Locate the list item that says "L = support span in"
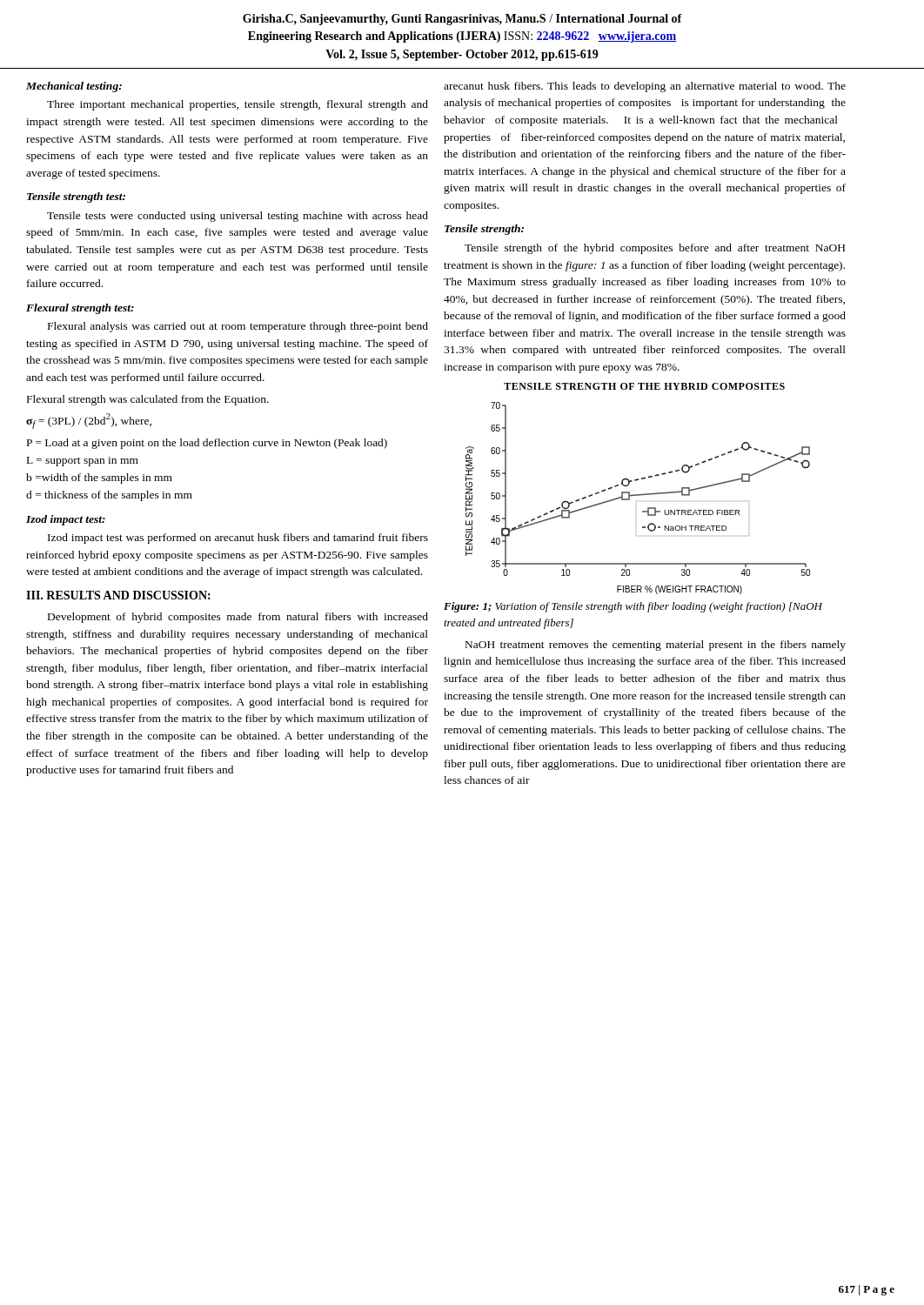This screenshot has width=924, height=1305. (83, 462)
